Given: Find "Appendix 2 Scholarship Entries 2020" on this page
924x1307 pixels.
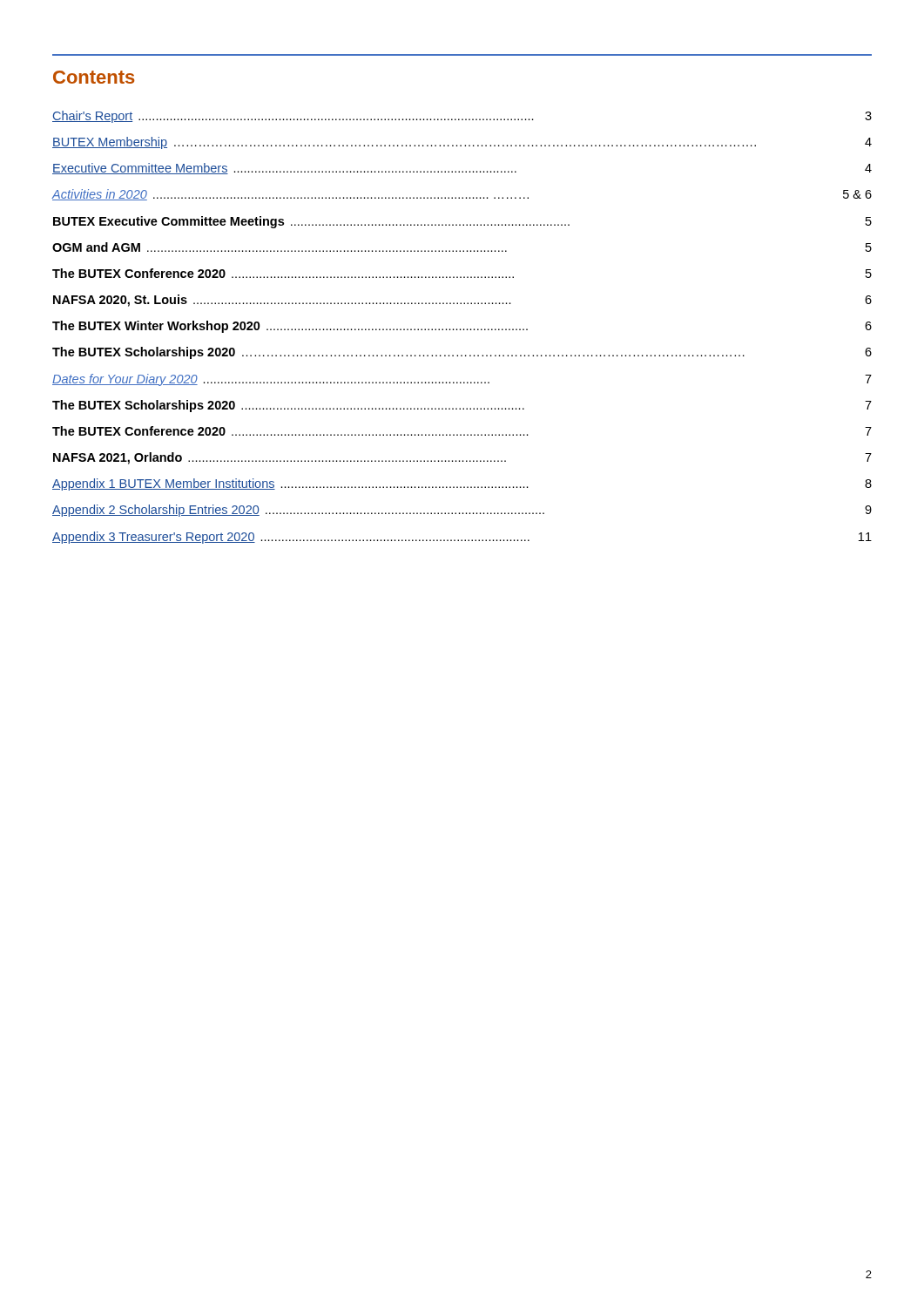Looking at the screenshot, I should click(x=462, y=510).
